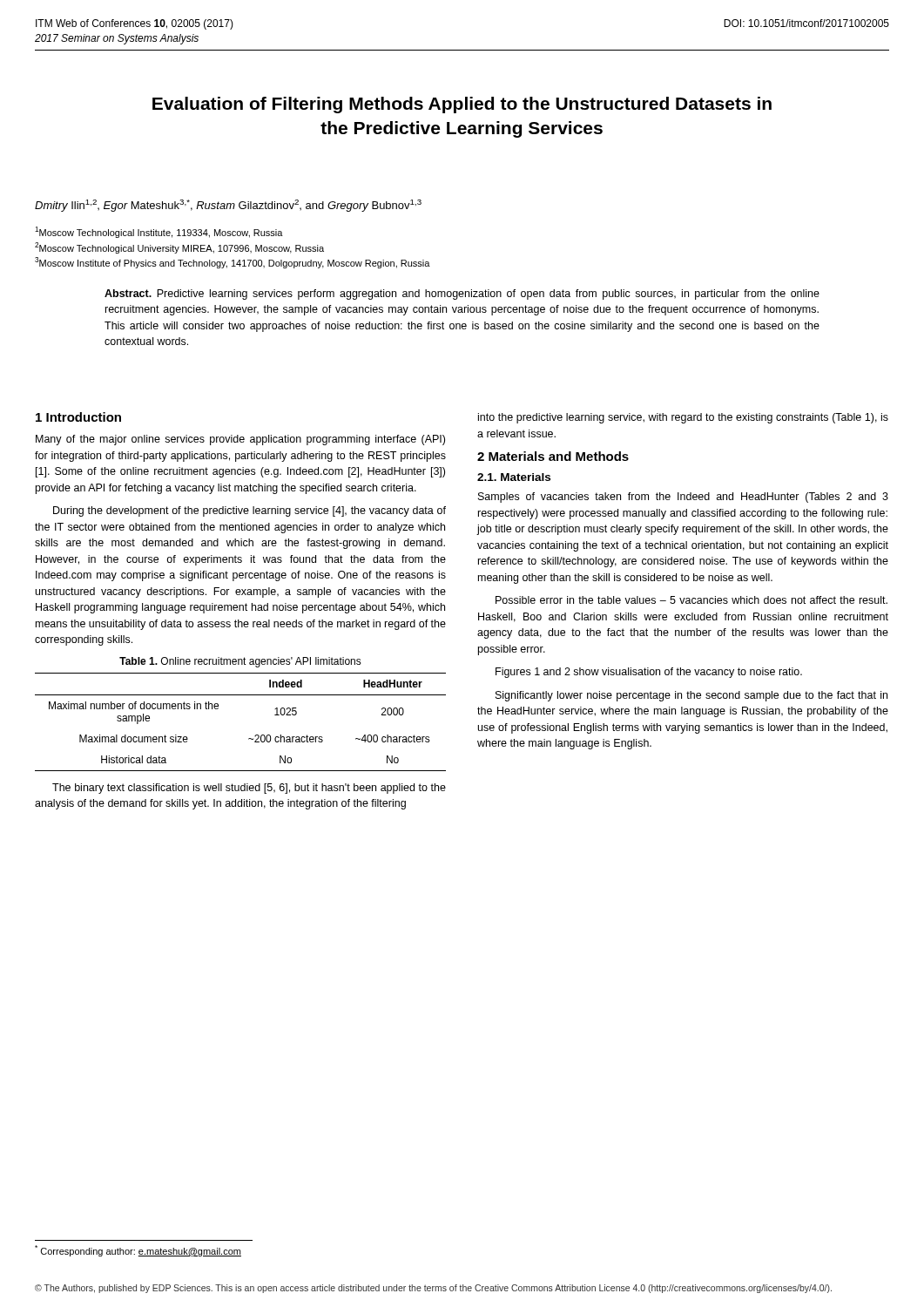The height and width of the screenshot is (1307, 924).
Task: Locate the text block that reads "1Moscow Technological Institute,"
Action: click(232, 247)
